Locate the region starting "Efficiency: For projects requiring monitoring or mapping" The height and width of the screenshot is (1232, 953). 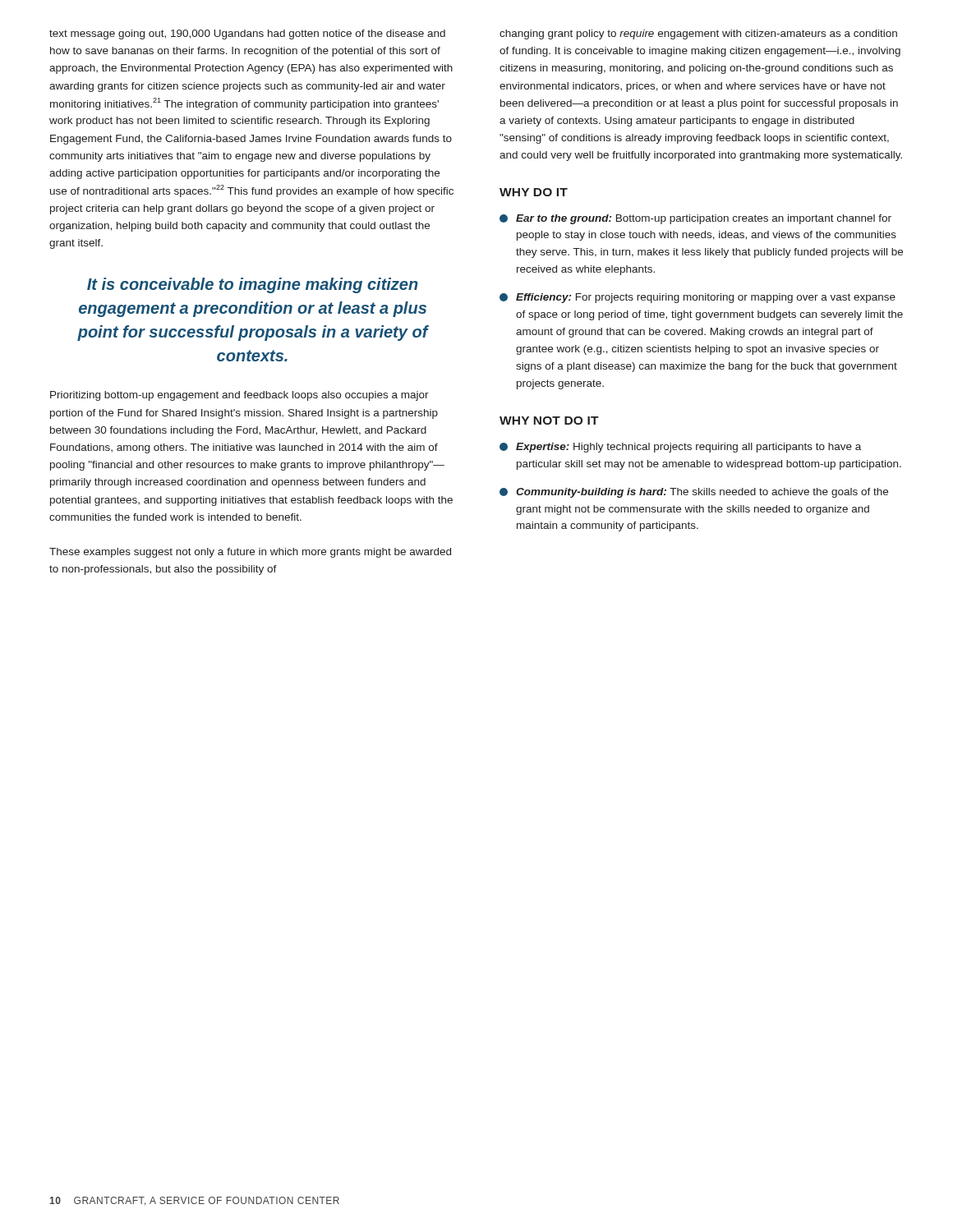coord(702,341)
